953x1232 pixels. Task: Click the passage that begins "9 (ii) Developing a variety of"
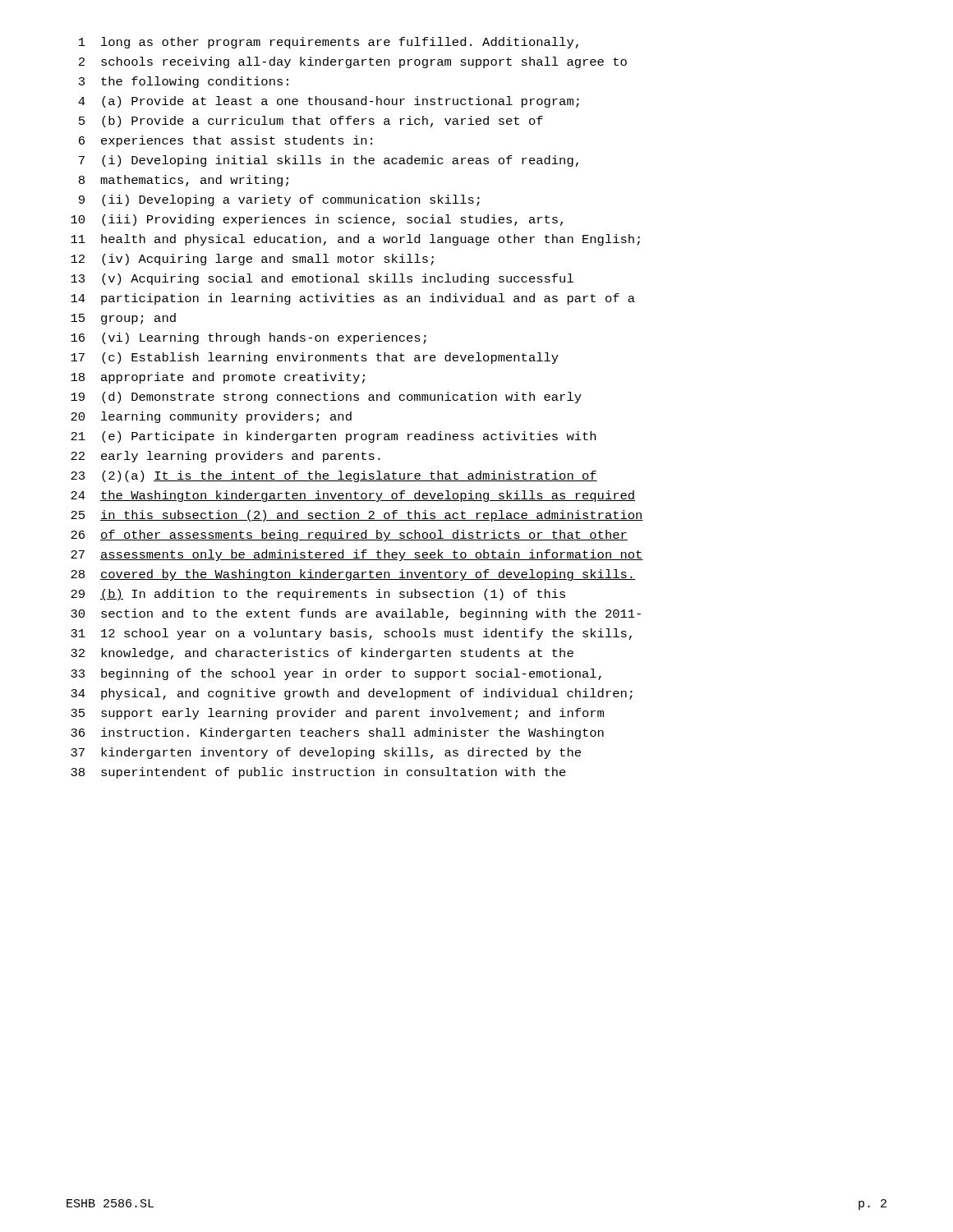(x=476, y=201)
